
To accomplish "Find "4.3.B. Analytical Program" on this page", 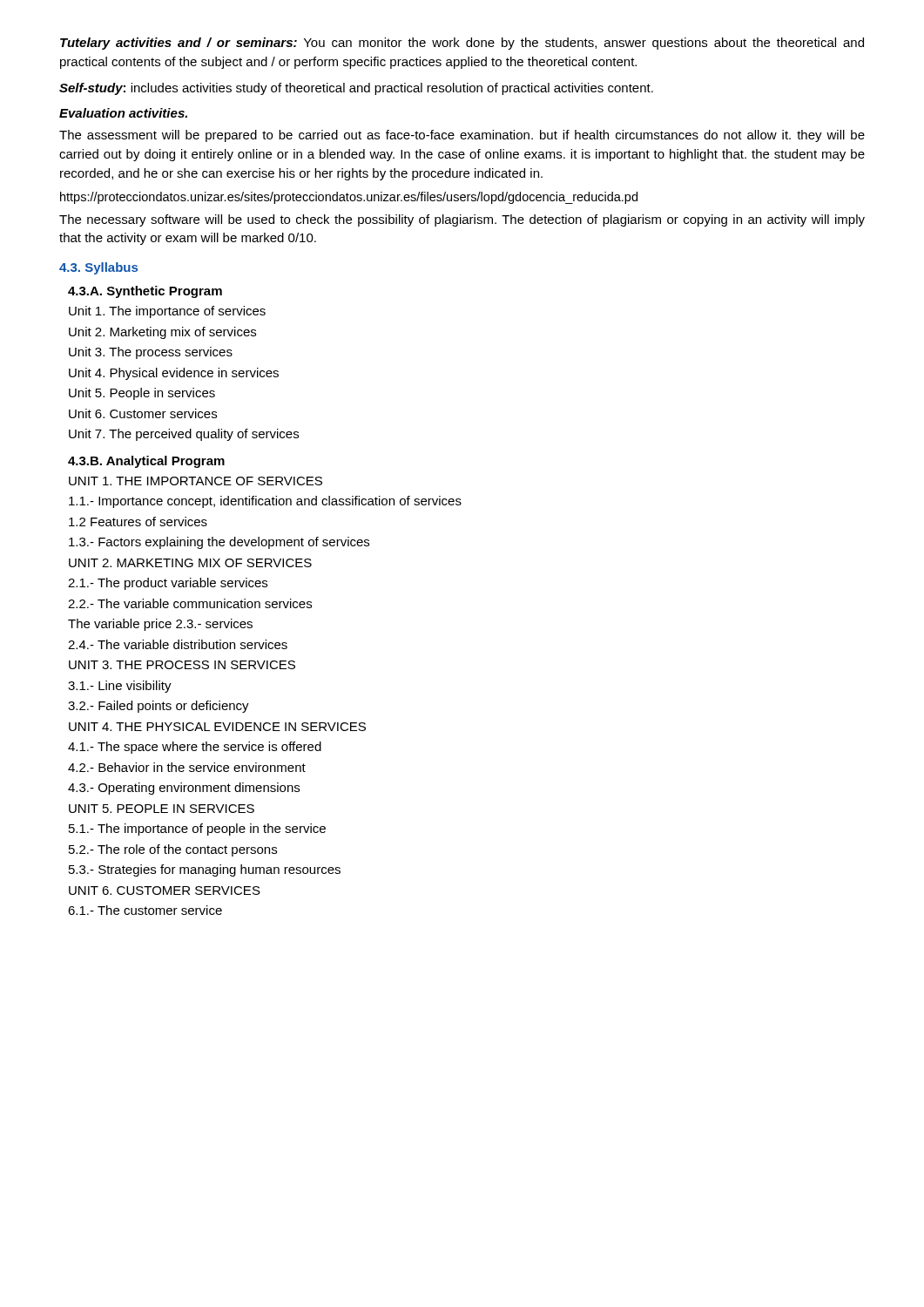I will coord(146,460).
